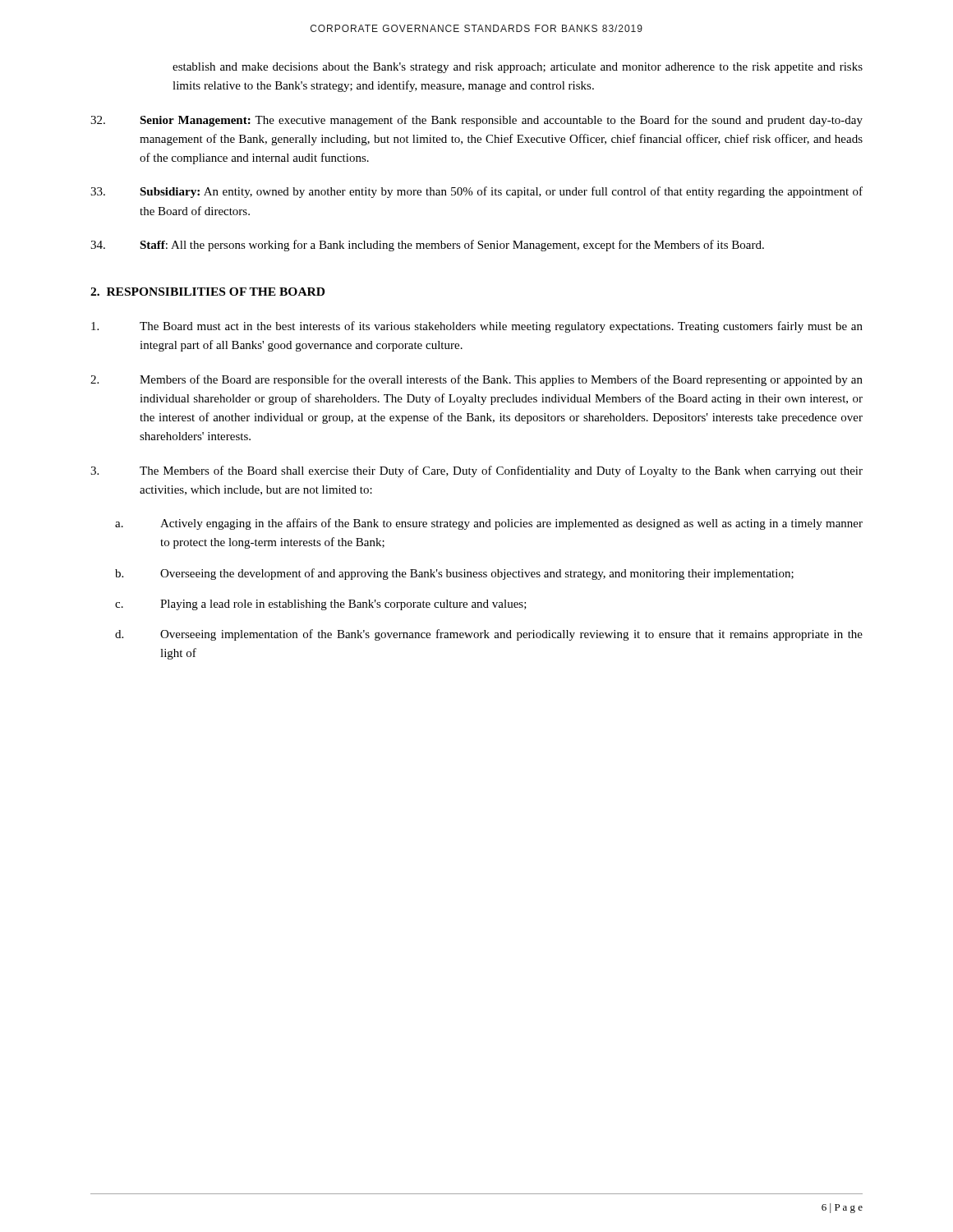The height and width of the screenshot is (1232, 953).
Task: Point to the text starting "c. Playing a lead role in"
Action: click(476, 604)
